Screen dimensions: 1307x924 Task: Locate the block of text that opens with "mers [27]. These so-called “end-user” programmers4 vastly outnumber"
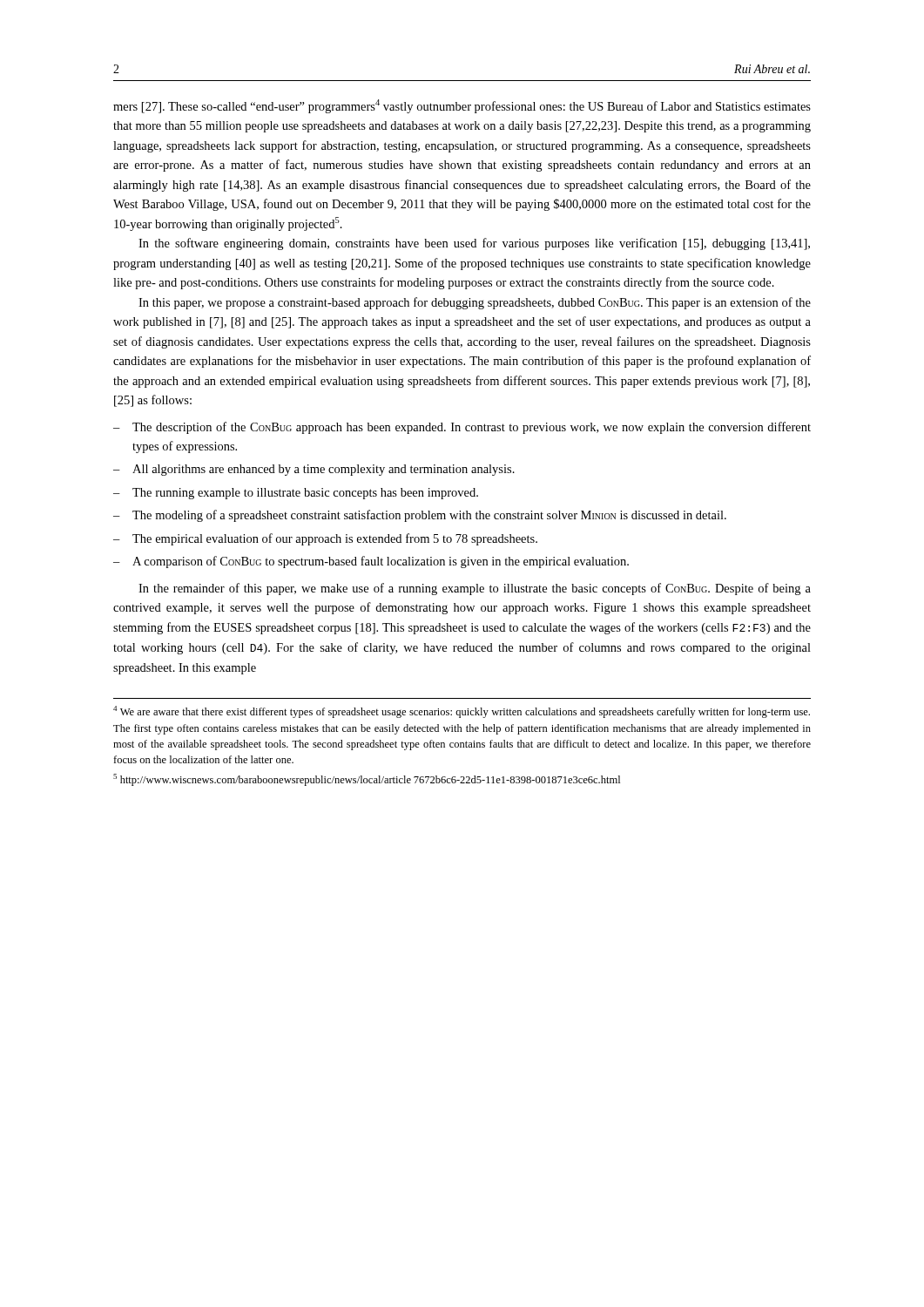pyautogui.click(x=462, y=165)
